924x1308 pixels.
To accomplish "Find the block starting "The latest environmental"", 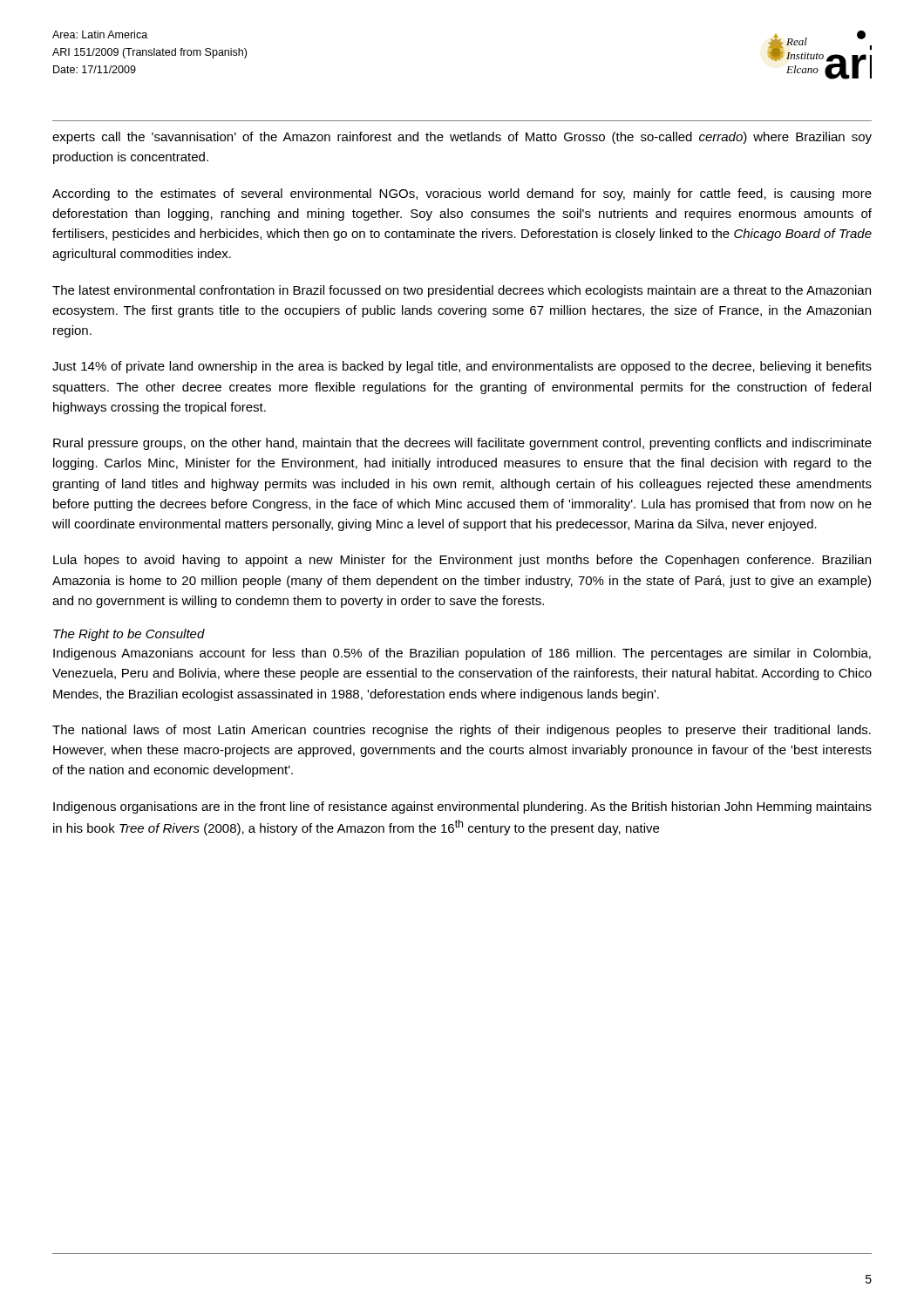I will pyautogui.click(x=462, y=310).
